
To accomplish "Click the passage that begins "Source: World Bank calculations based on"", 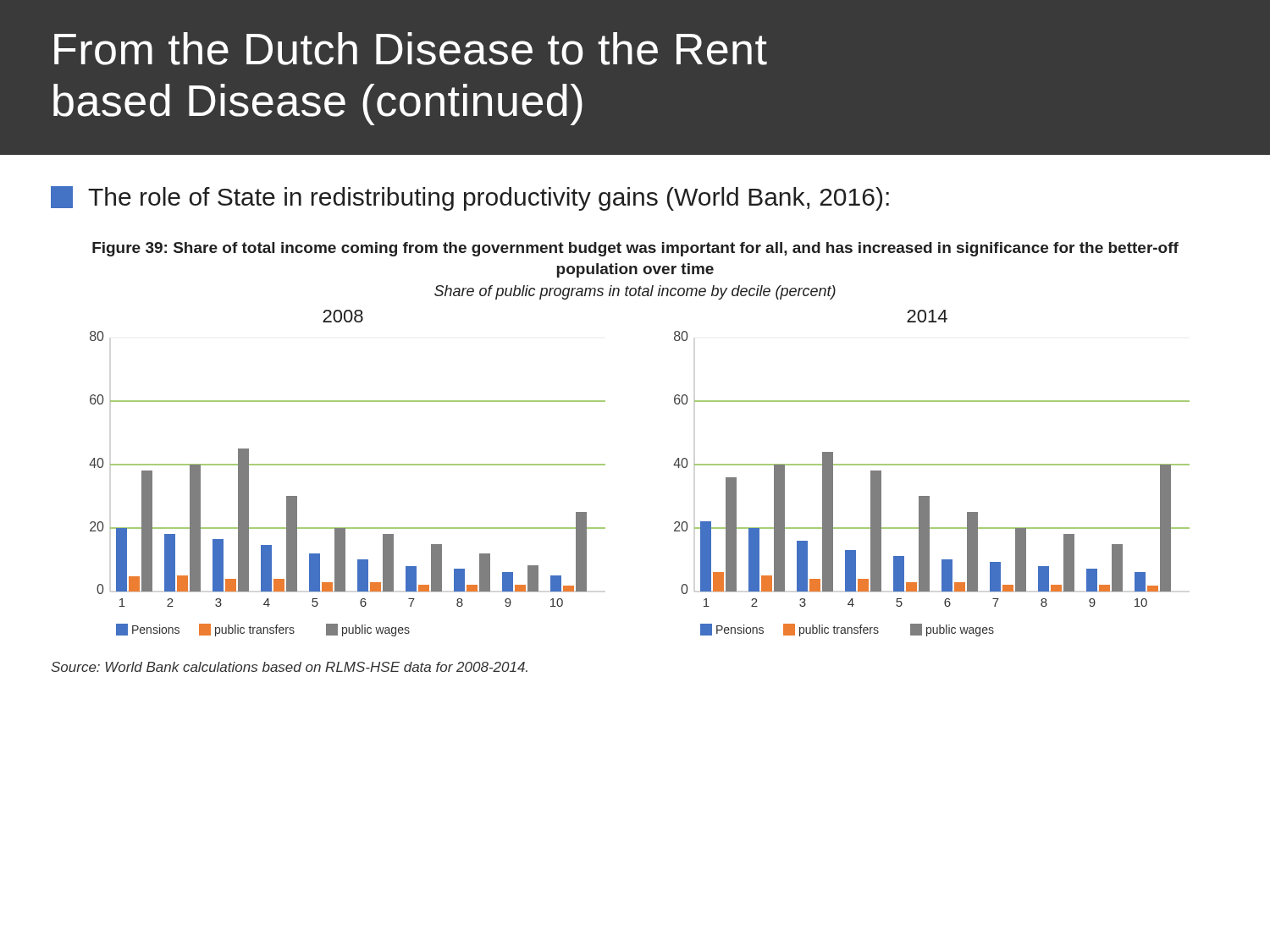I will coord(290,667).
